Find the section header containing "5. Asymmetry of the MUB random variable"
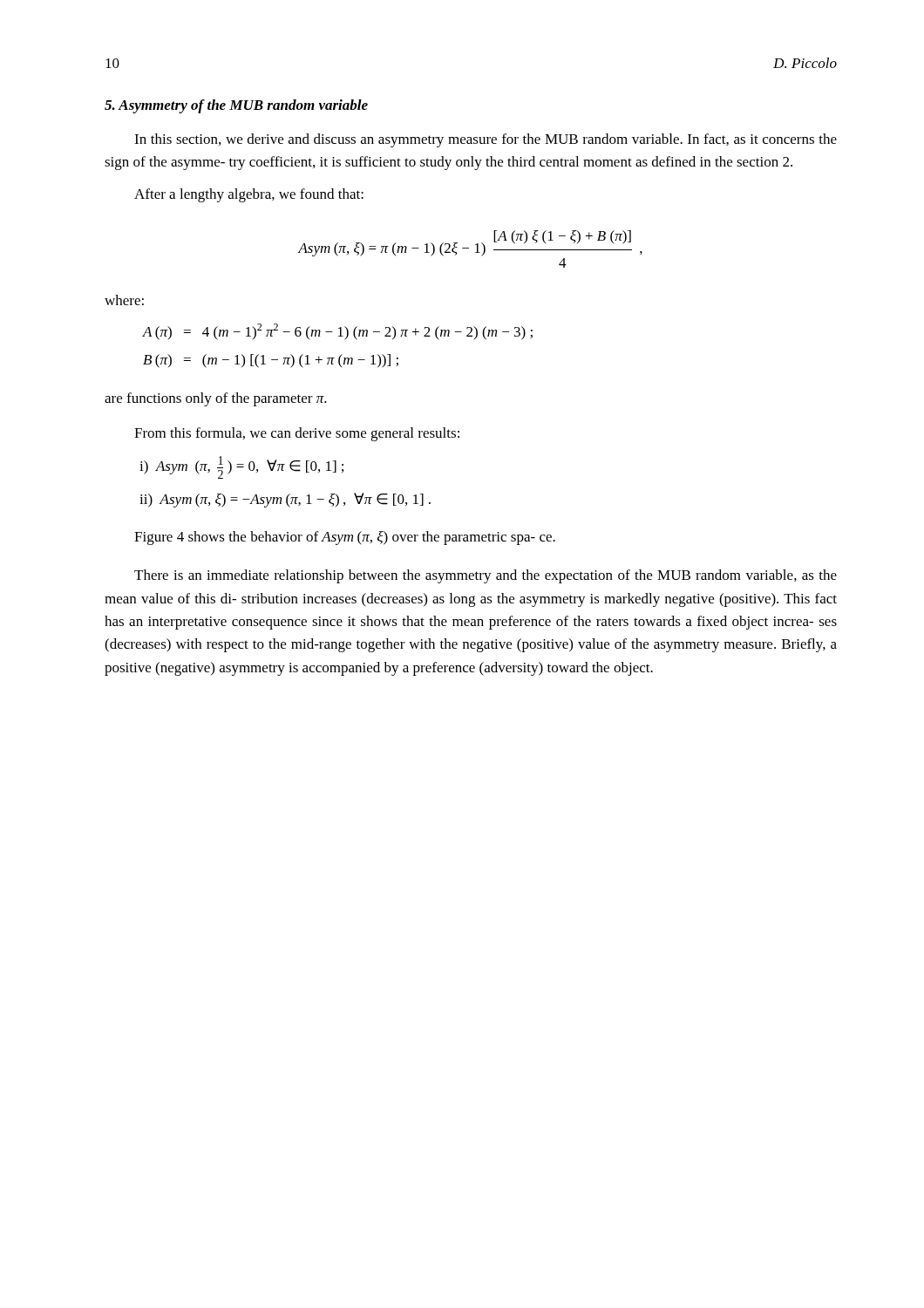 click(236, 105)
